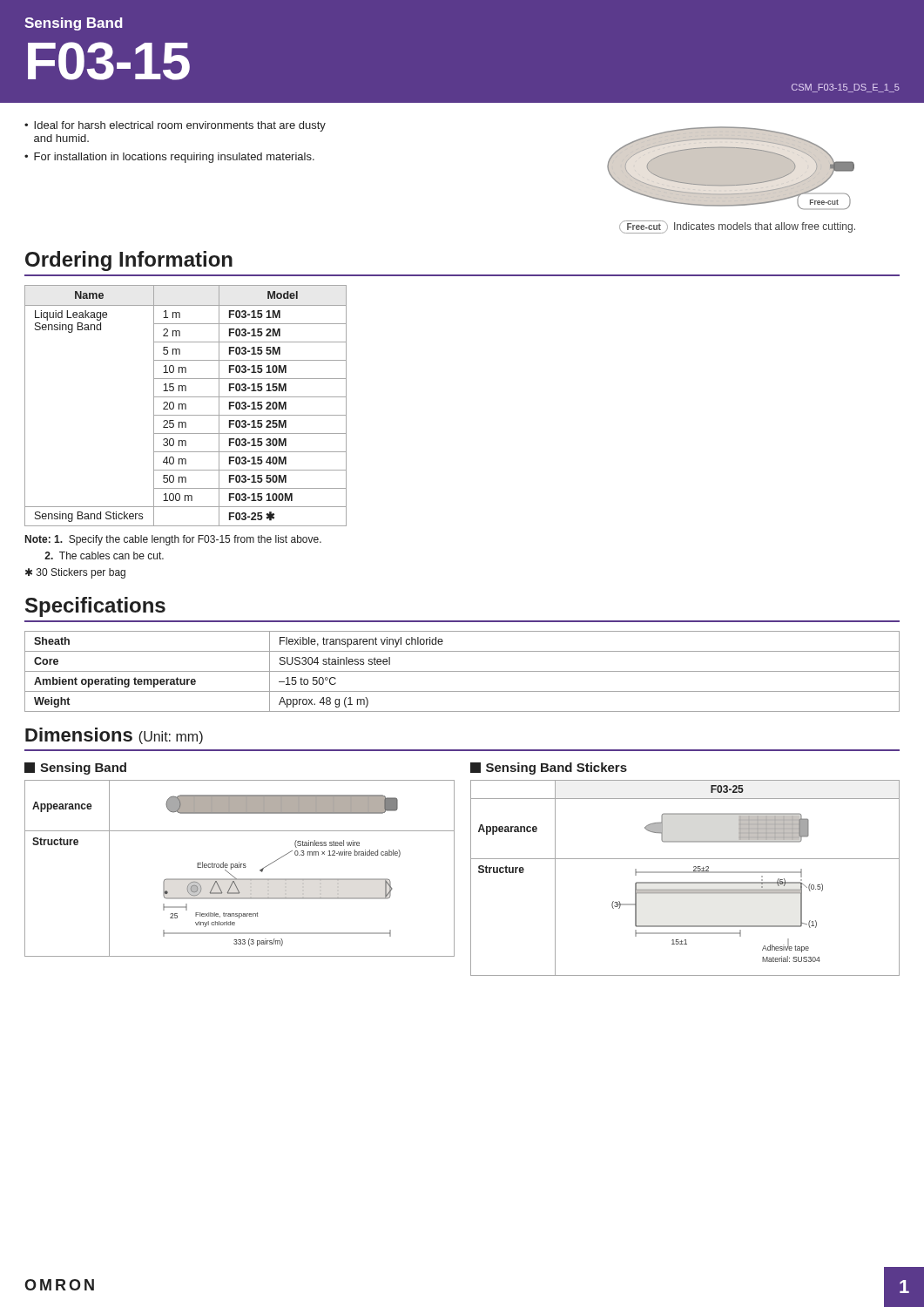The image size is (924, 1307).
Task: Click on the table containing "Ambient operating temperature"
Action: click(462, 672)
